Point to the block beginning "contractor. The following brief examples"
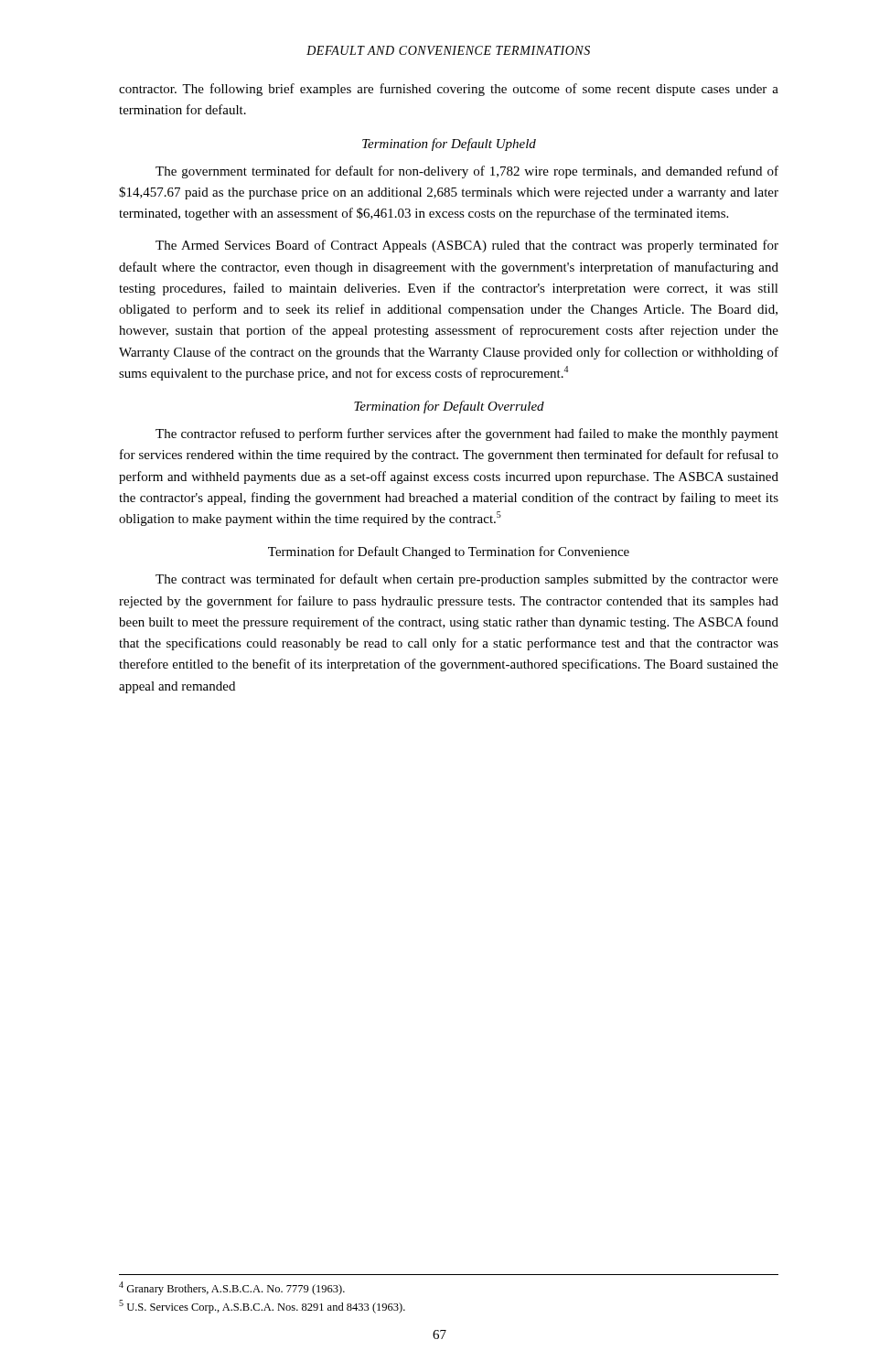 (x=449, y=99)
